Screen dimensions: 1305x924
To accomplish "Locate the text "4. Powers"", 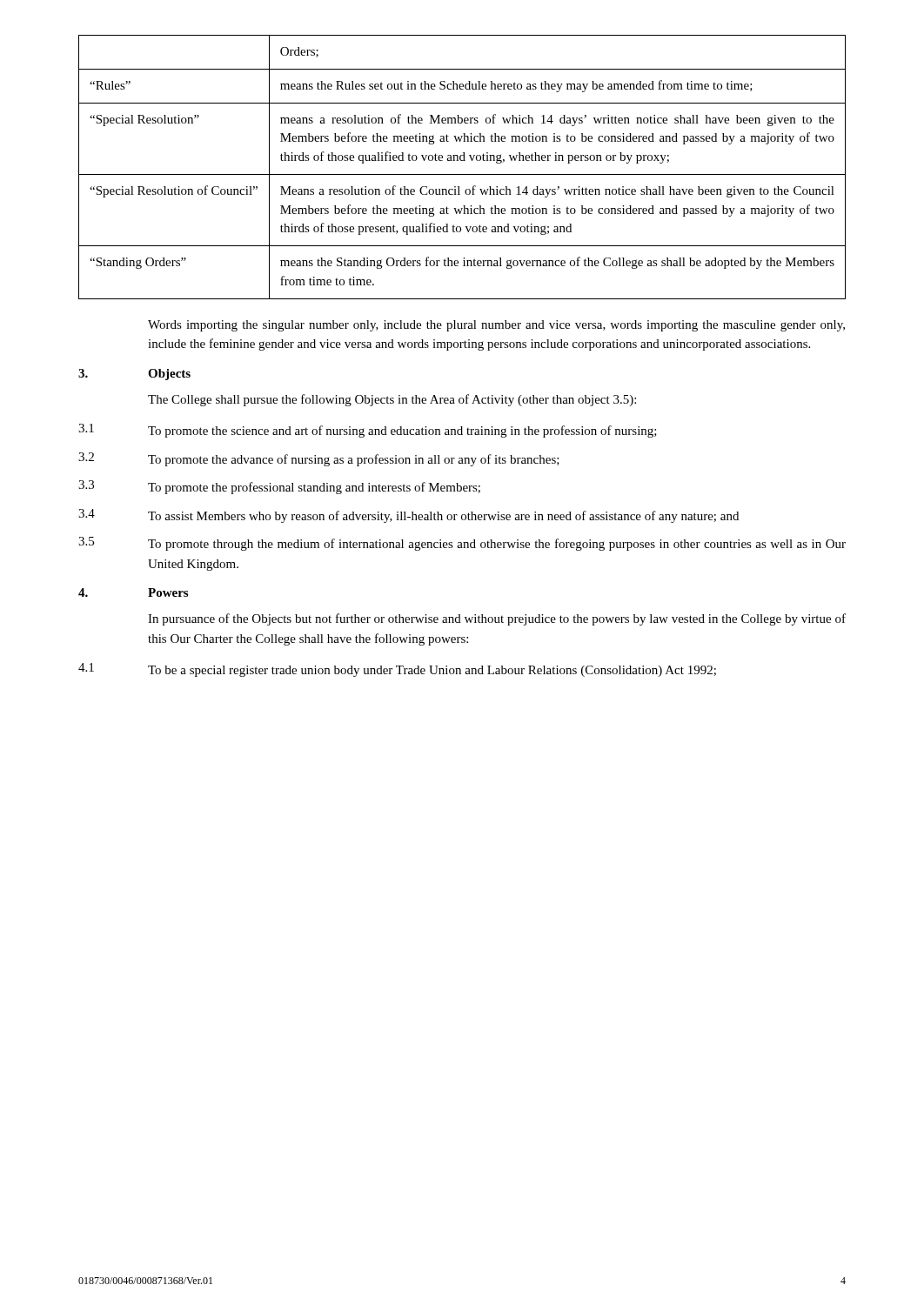I will [83, 592].
